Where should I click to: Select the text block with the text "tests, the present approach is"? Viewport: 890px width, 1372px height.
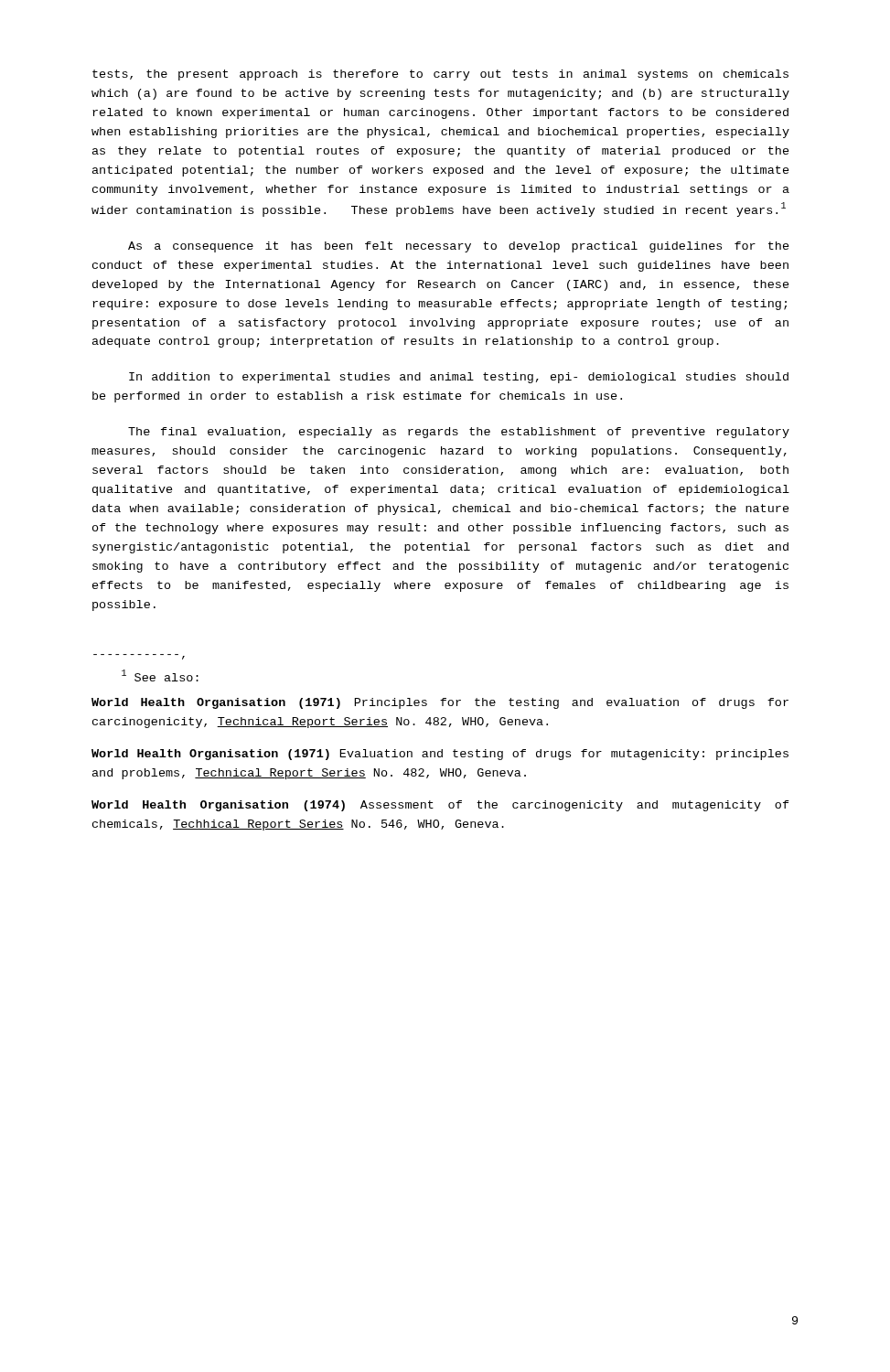pos(440,143)
